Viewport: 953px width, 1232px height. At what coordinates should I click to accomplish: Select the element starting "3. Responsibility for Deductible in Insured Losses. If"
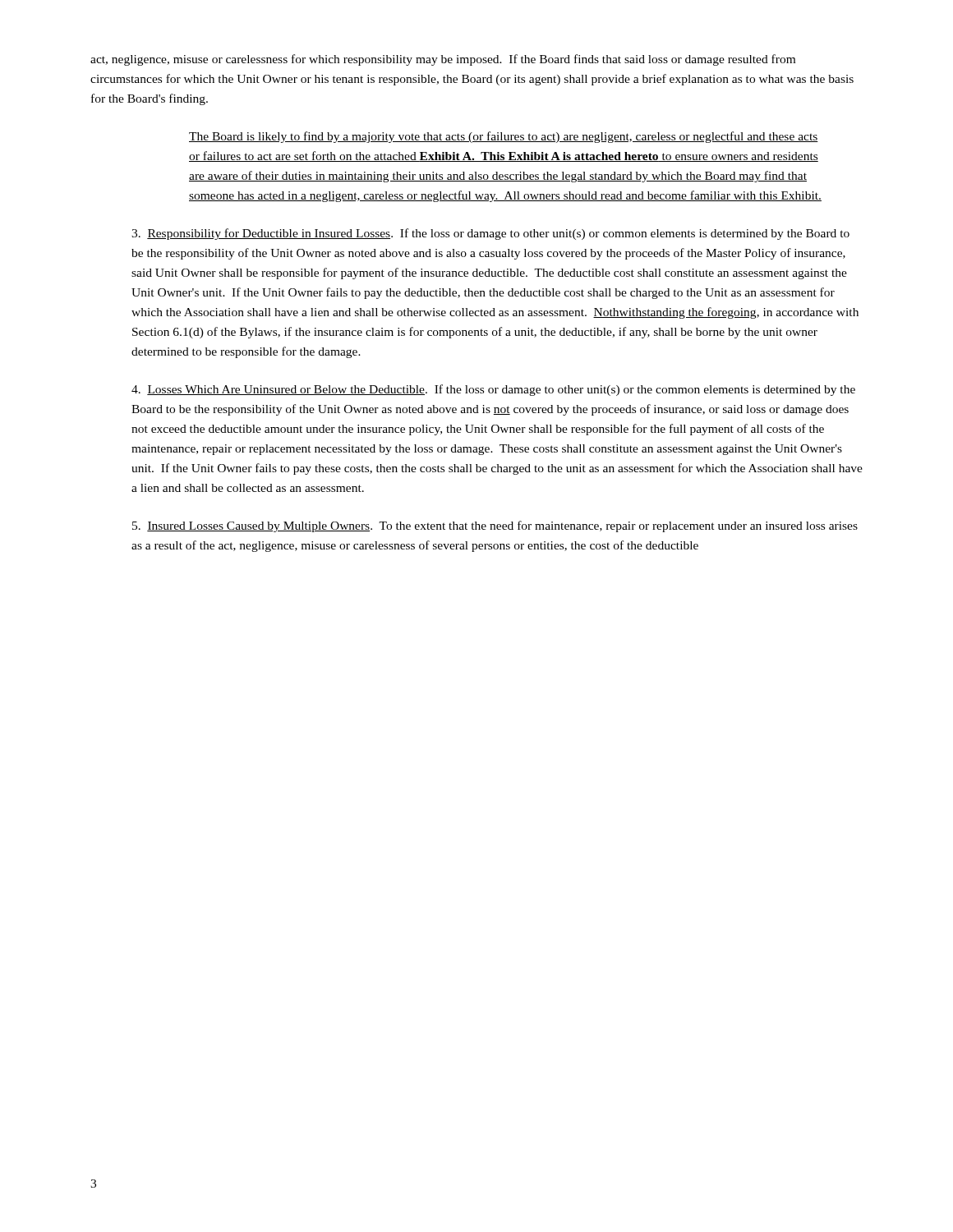[476, 293]
